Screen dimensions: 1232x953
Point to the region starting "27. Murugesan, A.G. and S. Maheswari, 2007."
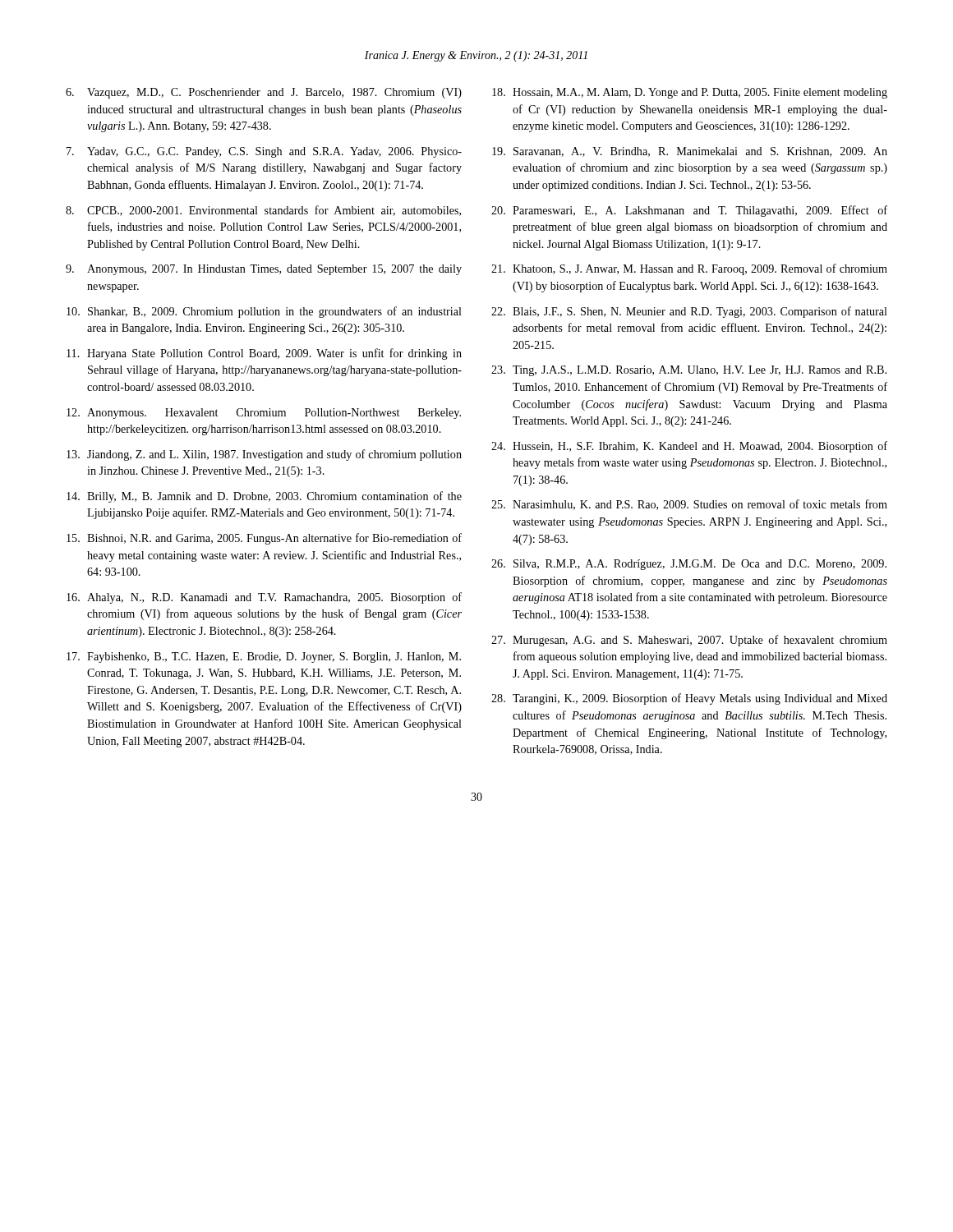click(689, 657)
